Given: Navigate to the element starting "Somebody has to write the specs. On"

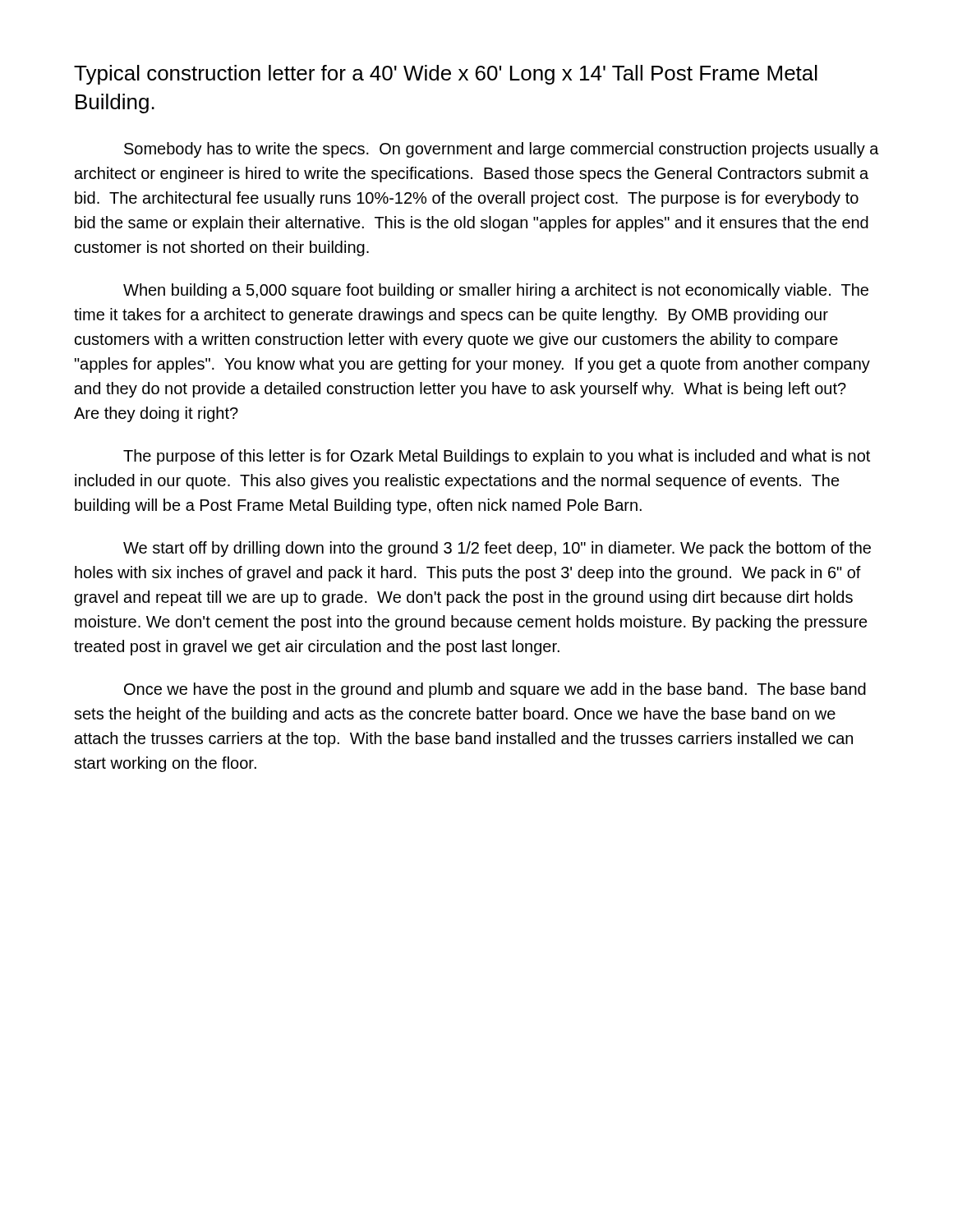Looking at the screenshot, I should coord(476,198).
